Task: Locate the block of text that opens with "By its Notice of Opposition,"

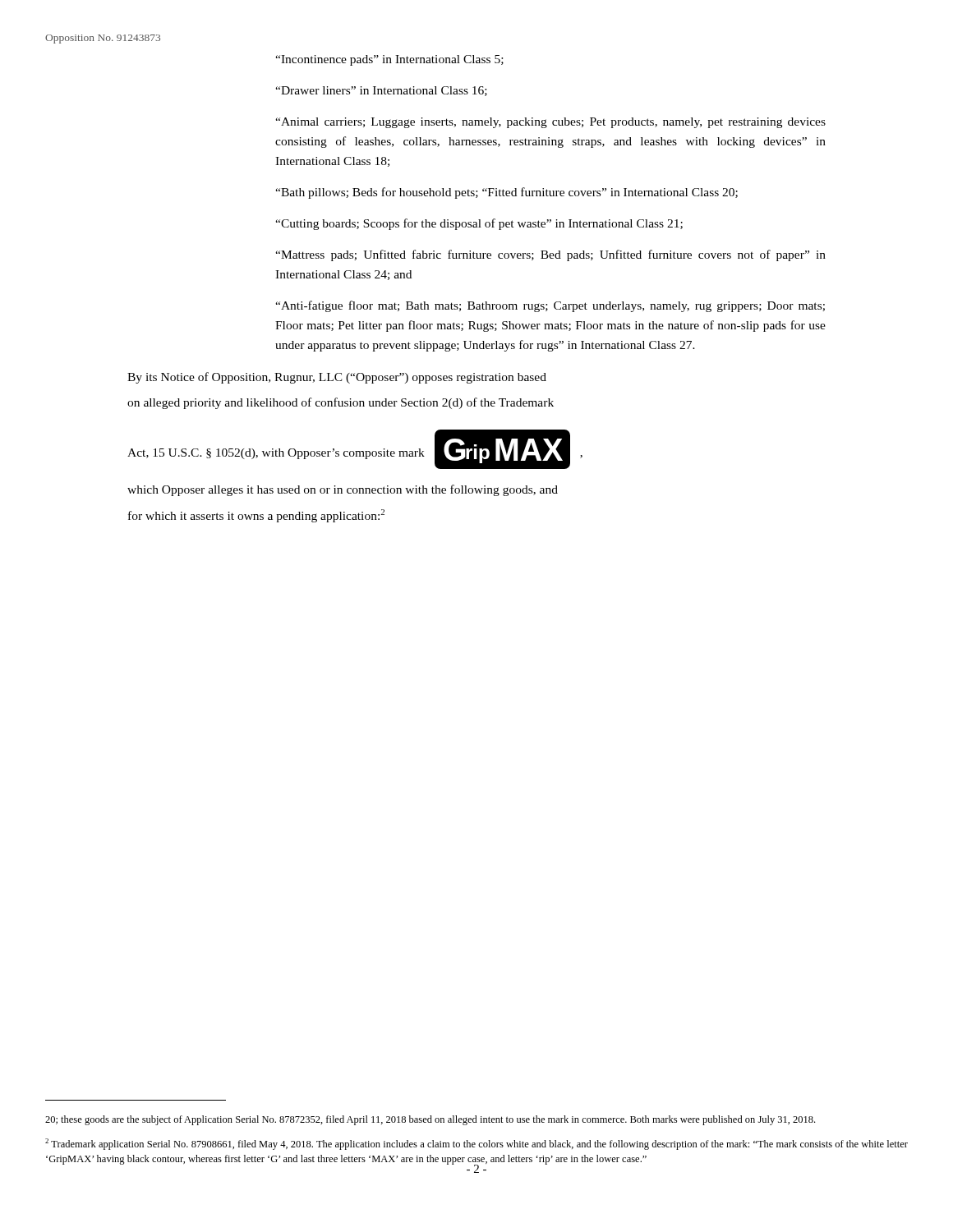Action: point(337,377)
